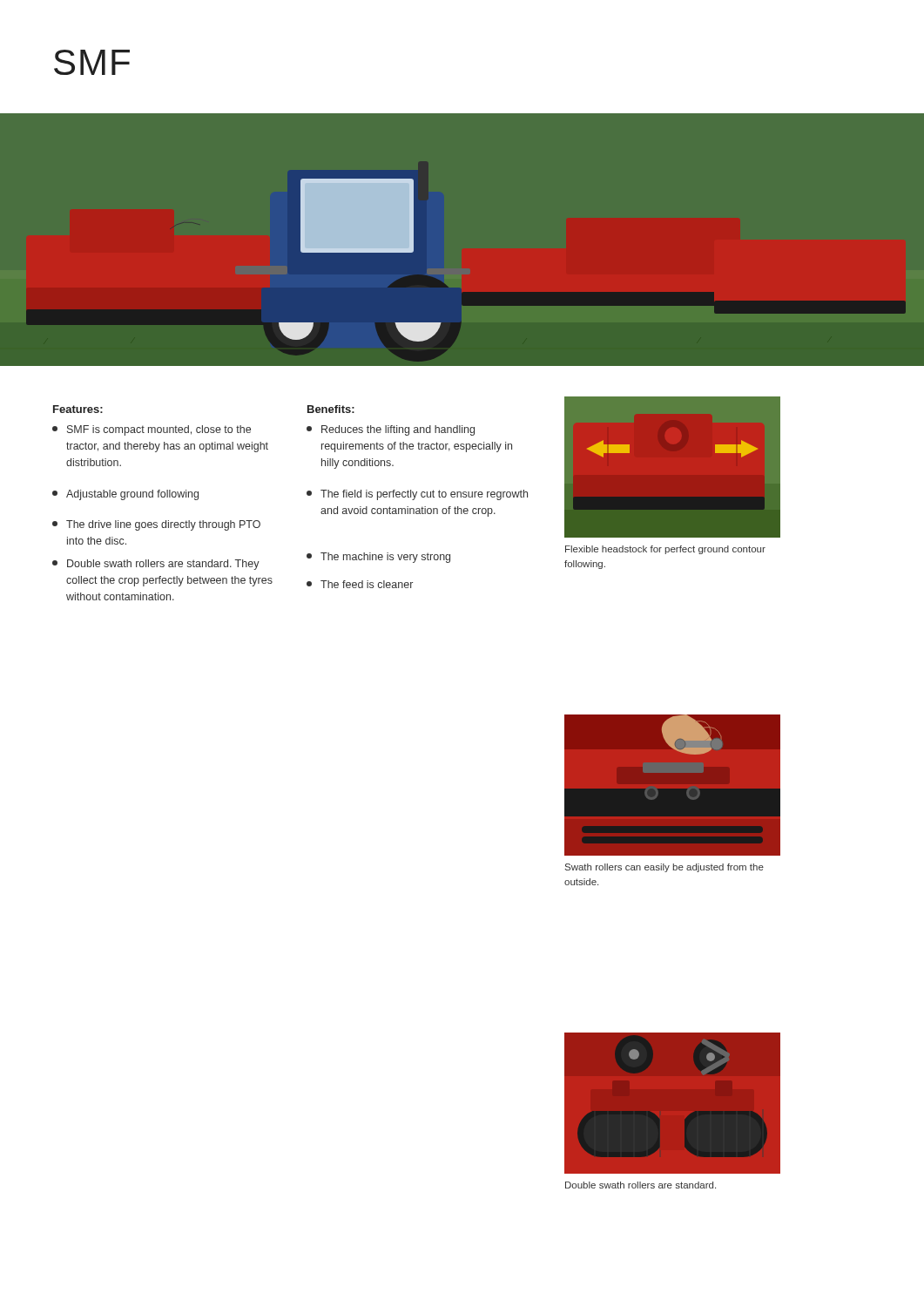Select the title
Screen dimensions: 1307x924
[92, 62]
